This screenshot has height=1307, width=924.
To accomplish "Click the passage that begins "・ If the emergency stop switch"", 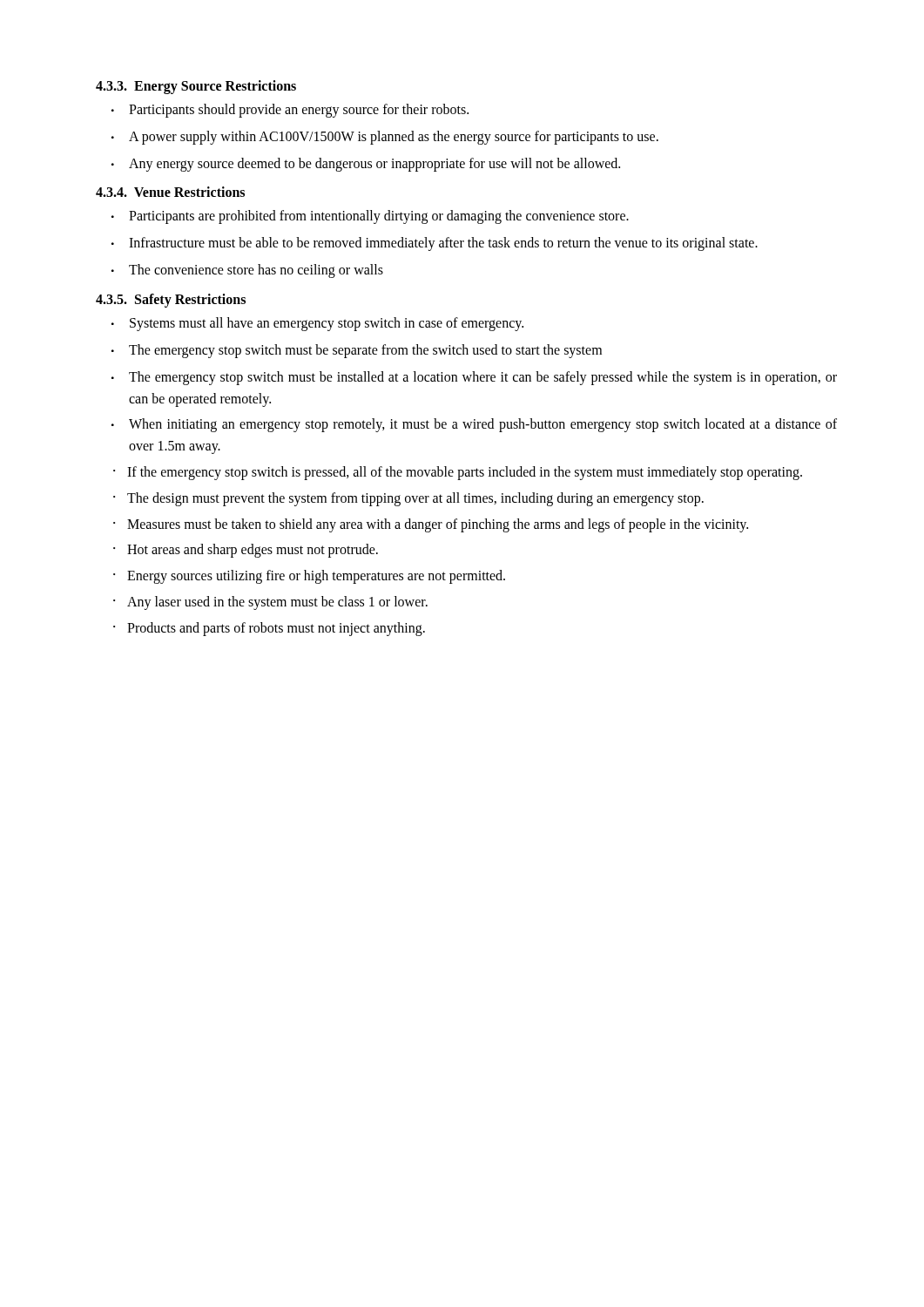I will pyautogui.click(x=472, y=473).
